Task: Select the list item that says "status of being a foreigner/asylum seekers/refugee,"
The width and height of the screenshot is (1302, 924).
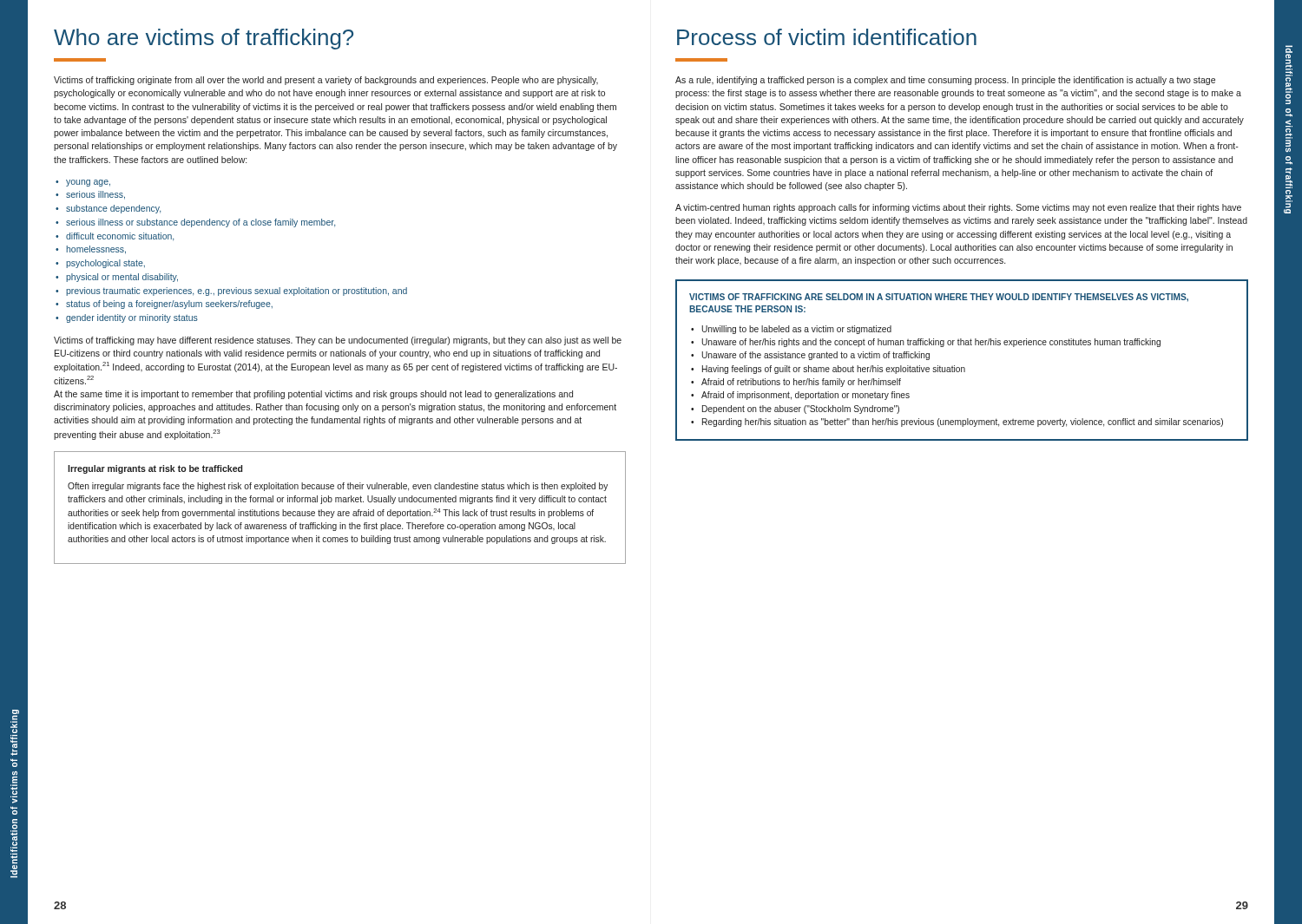Action: pyautogui.click(x=340, y=305)
